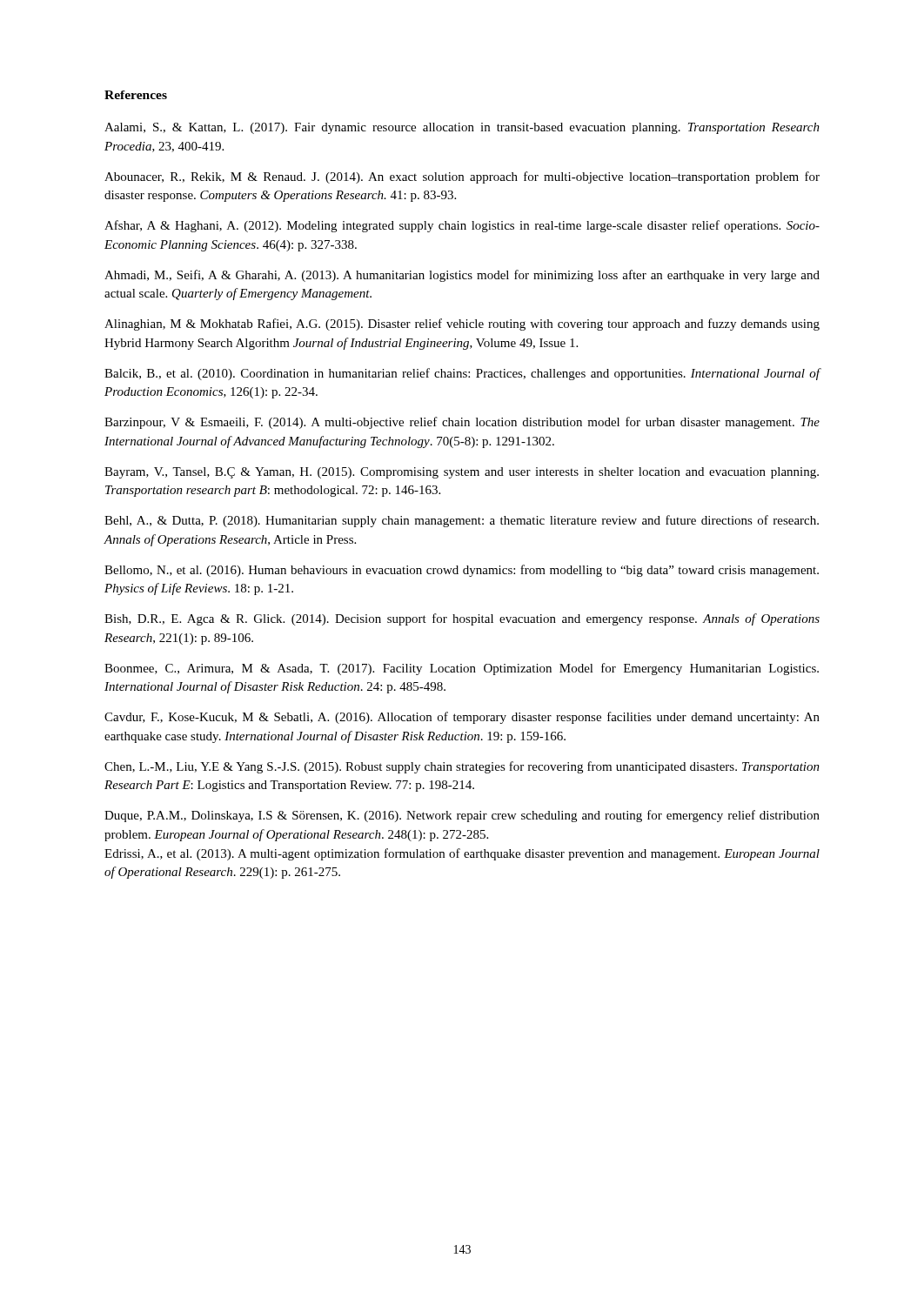The width and height of the screenshot is (924, 1305).
Task: Select the list item that says "Bayram, V., Tansel, B.Ç"
Action: tap(462, 481)
